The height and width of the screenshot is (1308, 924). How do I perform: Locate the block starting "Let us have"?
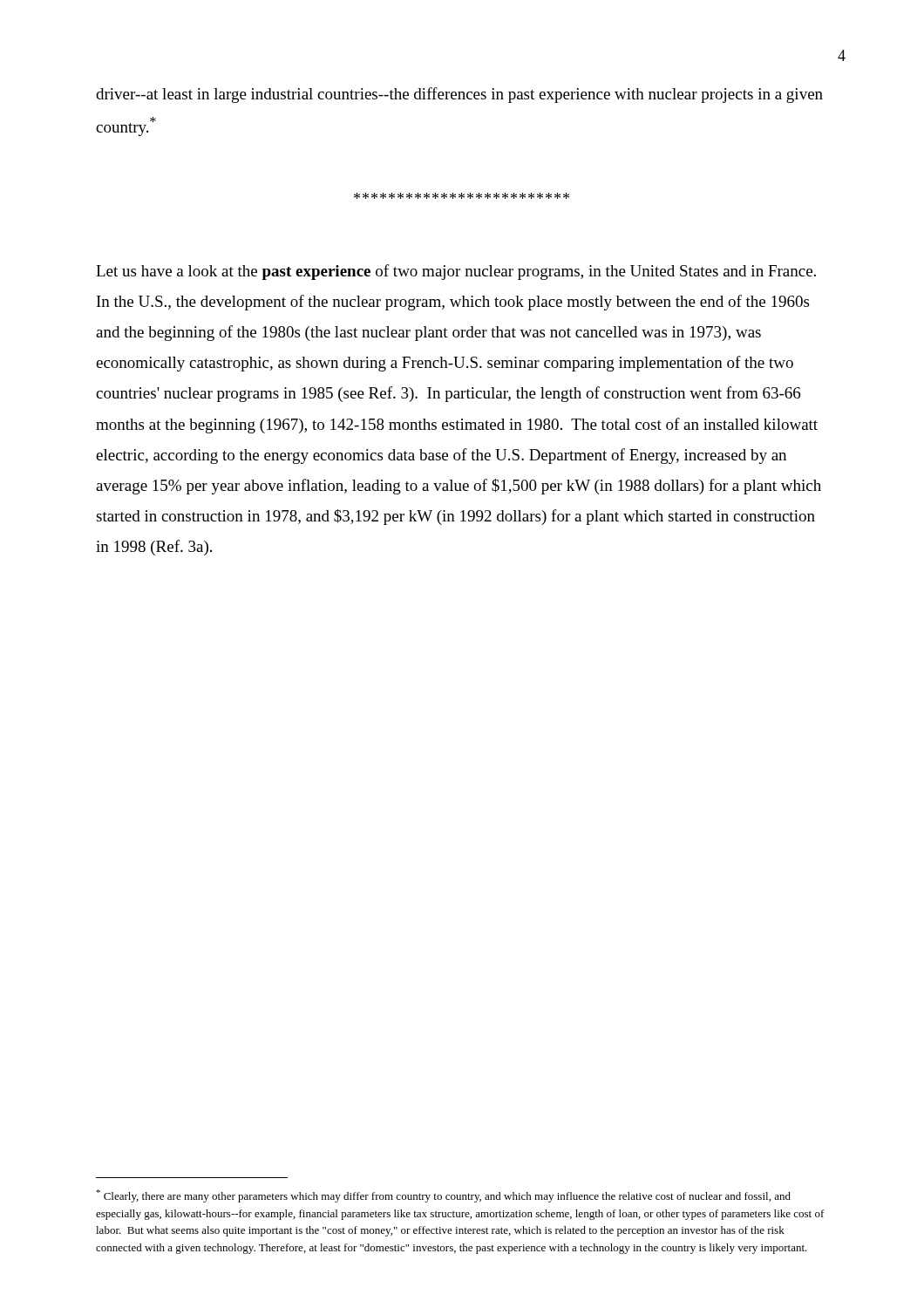(x=462, y=409)
